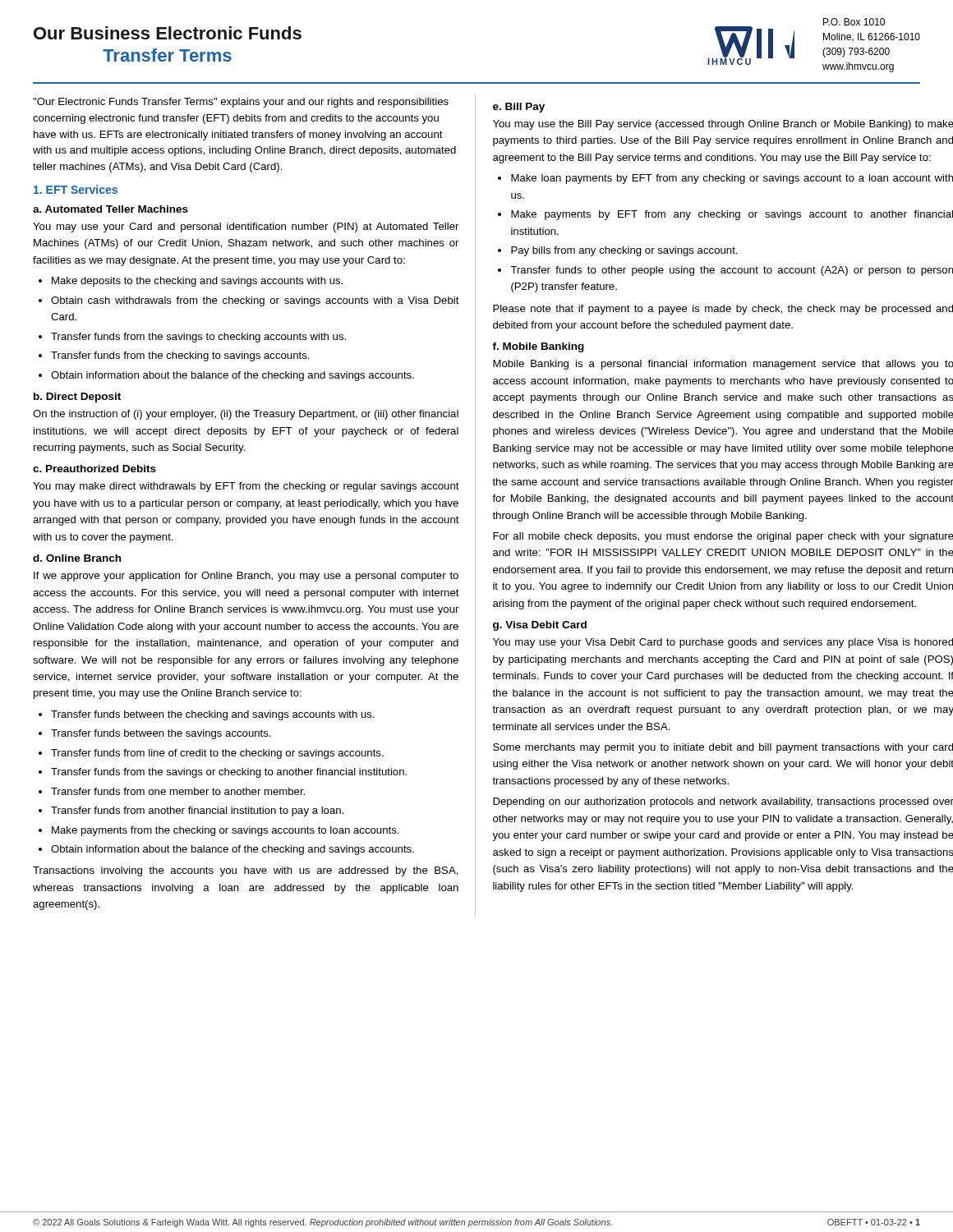
Task: Point to the block beginning "Transfer funds from one"
Action: (x=178, y=791)
